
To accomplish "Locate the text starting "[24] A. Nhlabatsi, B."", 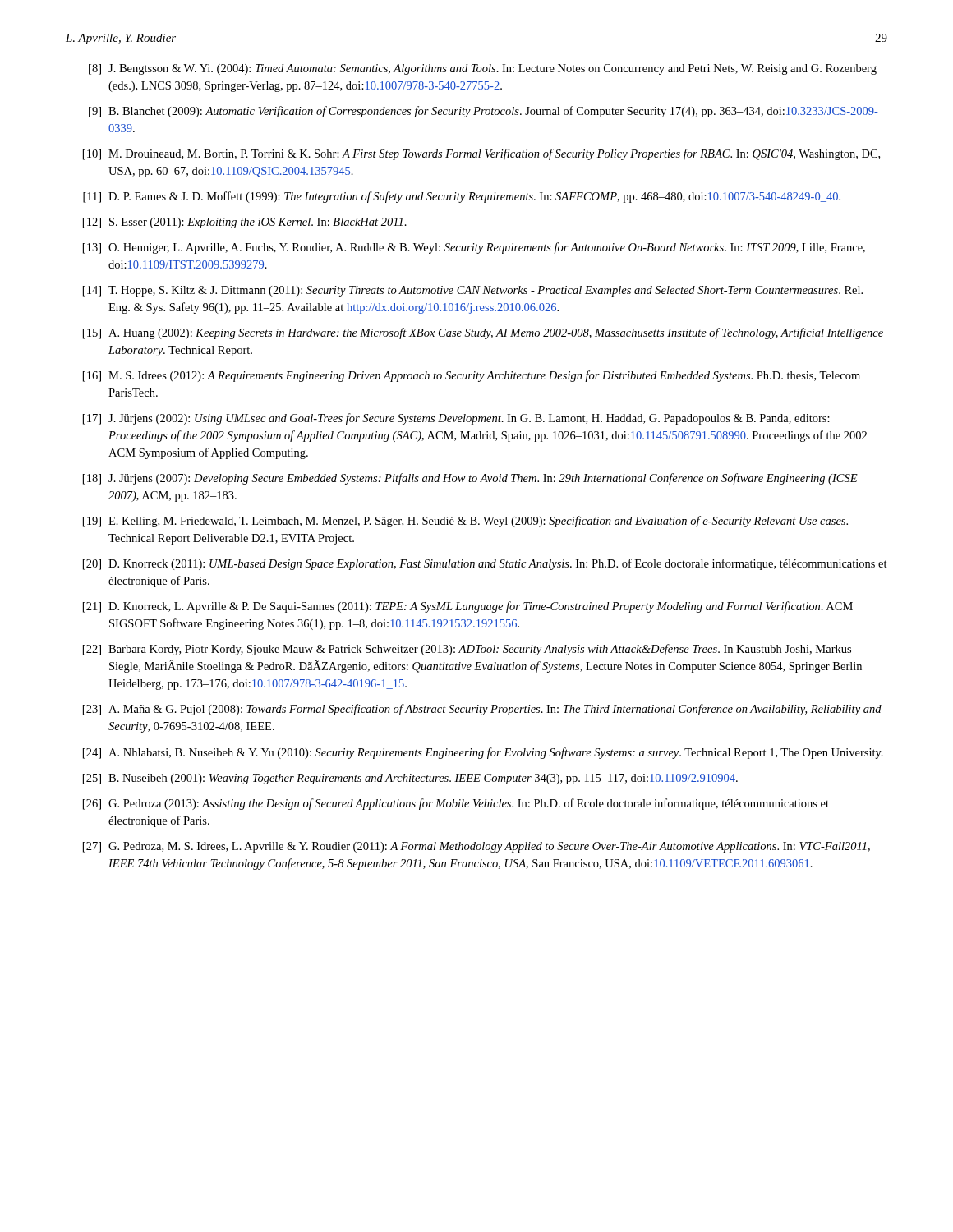I will [x=476, y=752].
